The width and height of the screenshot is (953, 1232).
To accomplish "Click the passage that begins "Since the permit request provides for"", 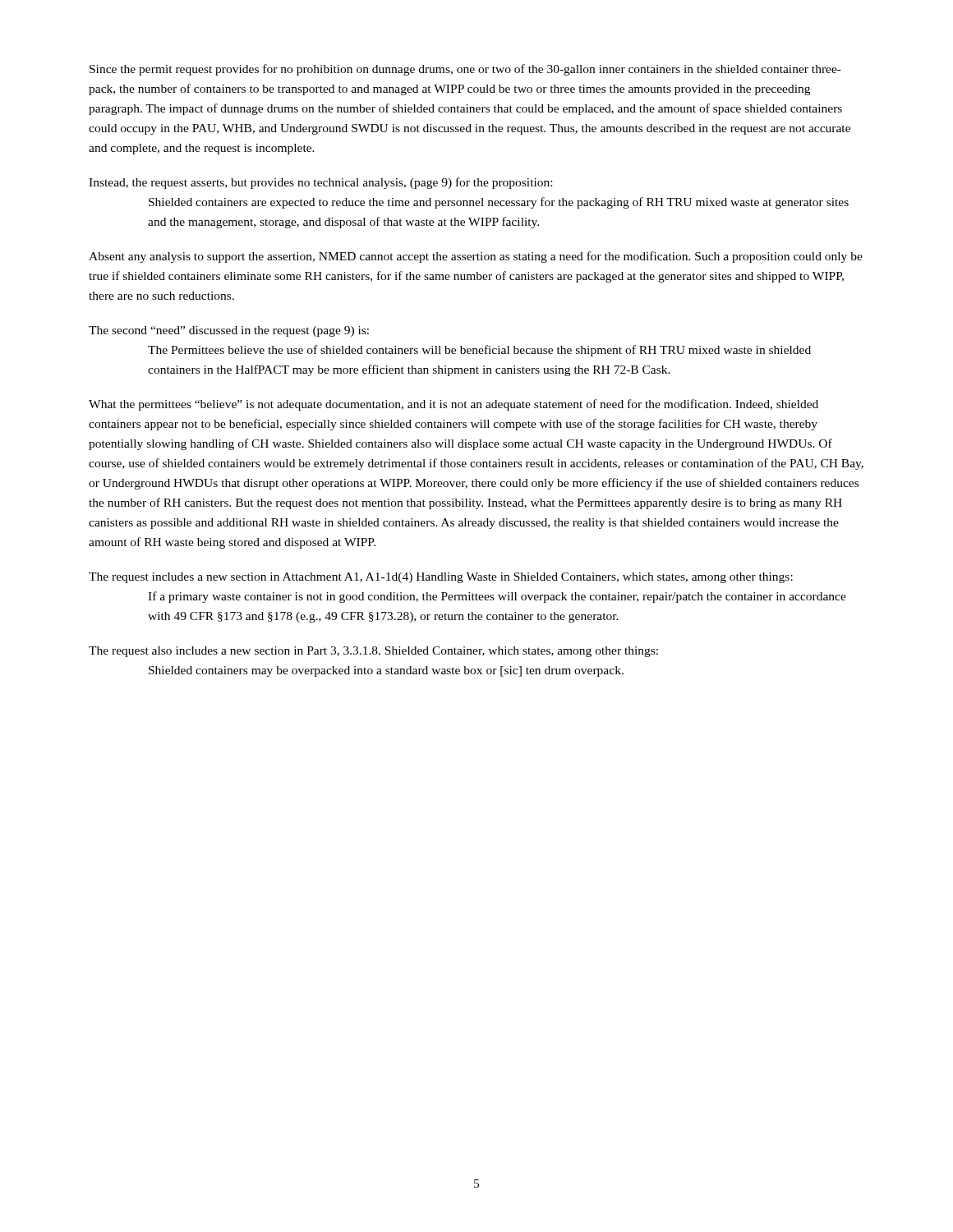I will [470, 108].
